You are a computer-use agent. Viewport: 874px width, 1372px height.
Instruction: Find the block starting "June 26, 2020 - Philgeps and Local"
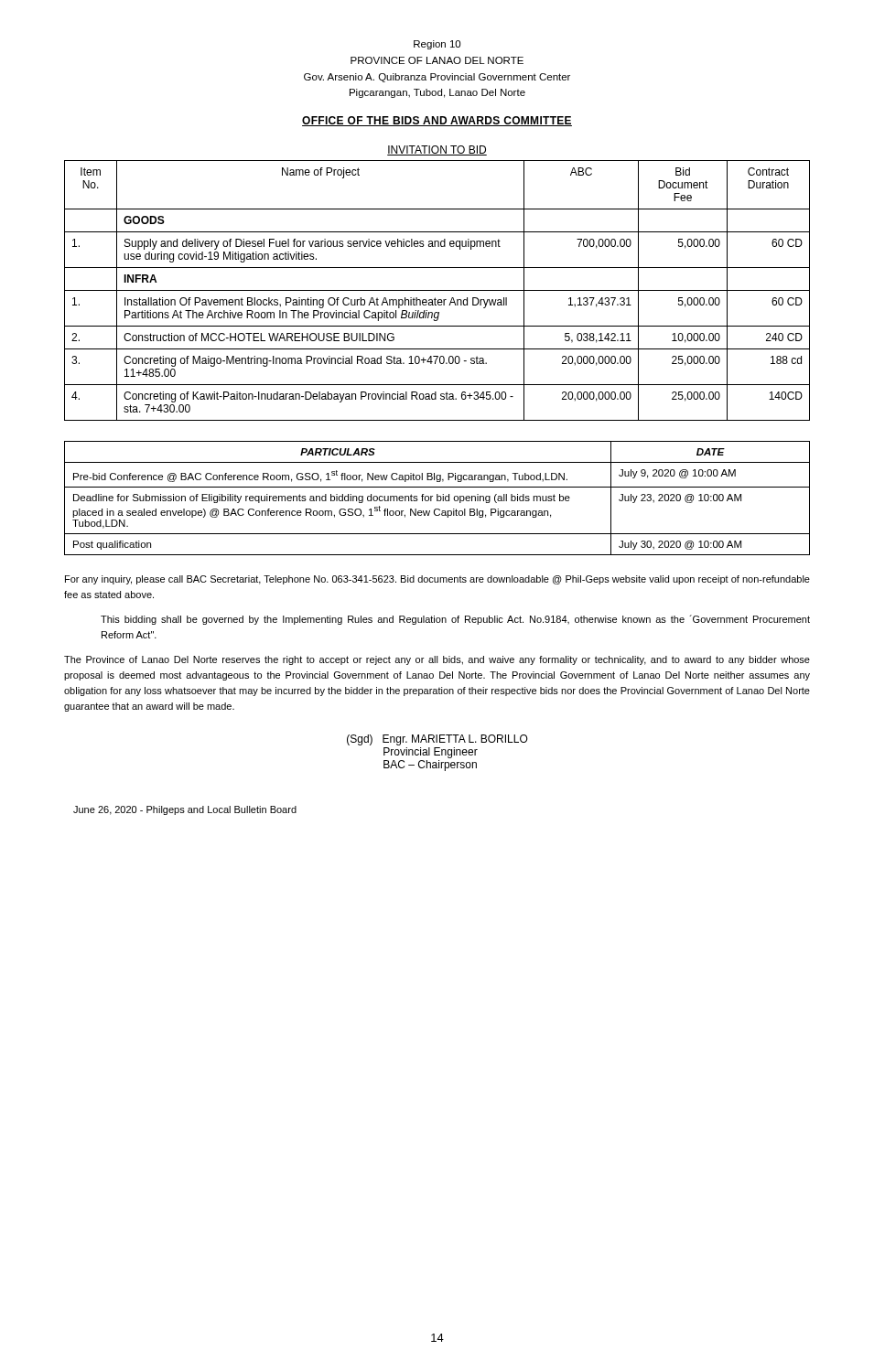185,810
